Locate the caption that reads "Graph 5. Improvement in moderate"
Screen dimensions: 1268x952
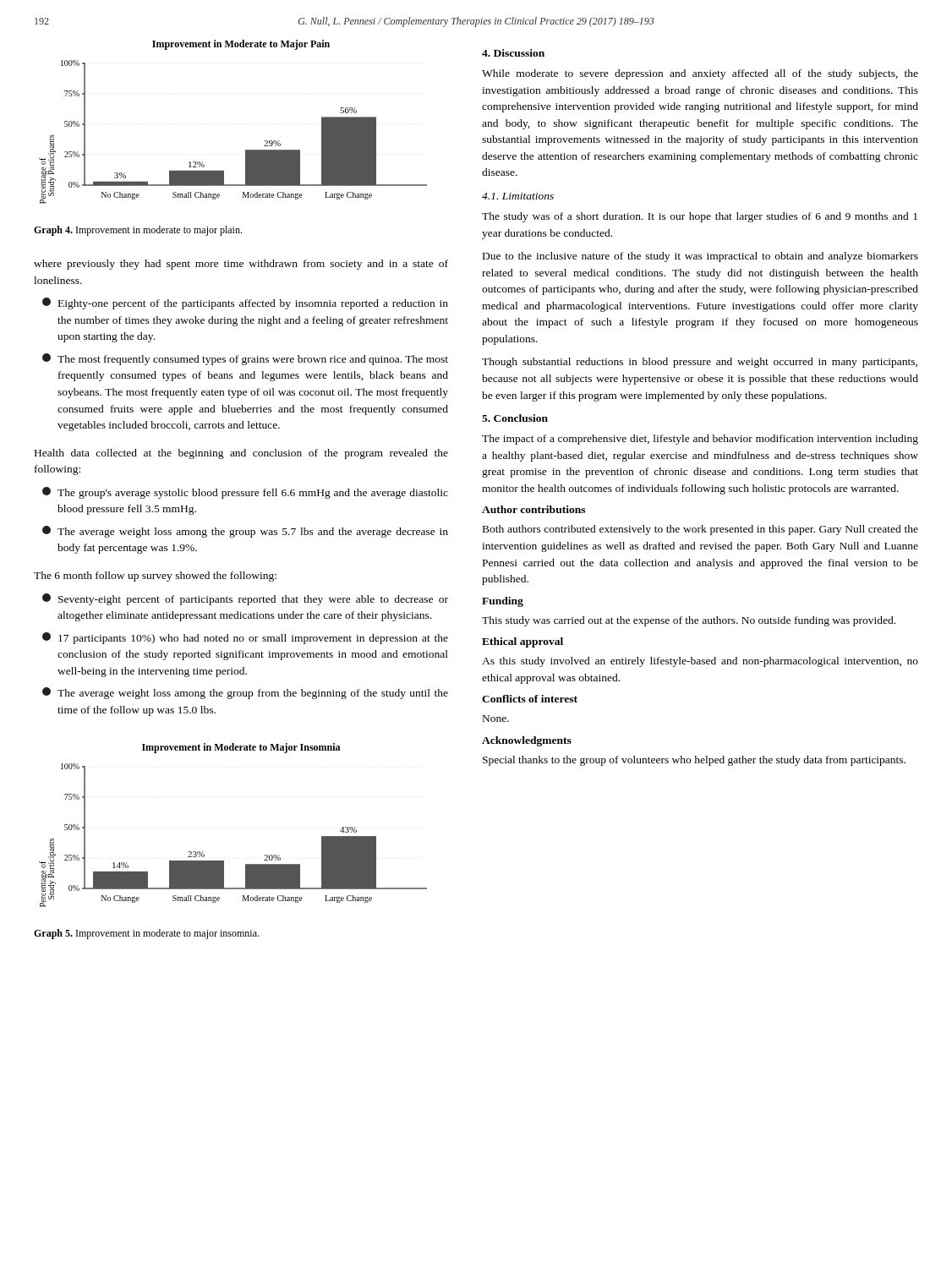(147, 933)
